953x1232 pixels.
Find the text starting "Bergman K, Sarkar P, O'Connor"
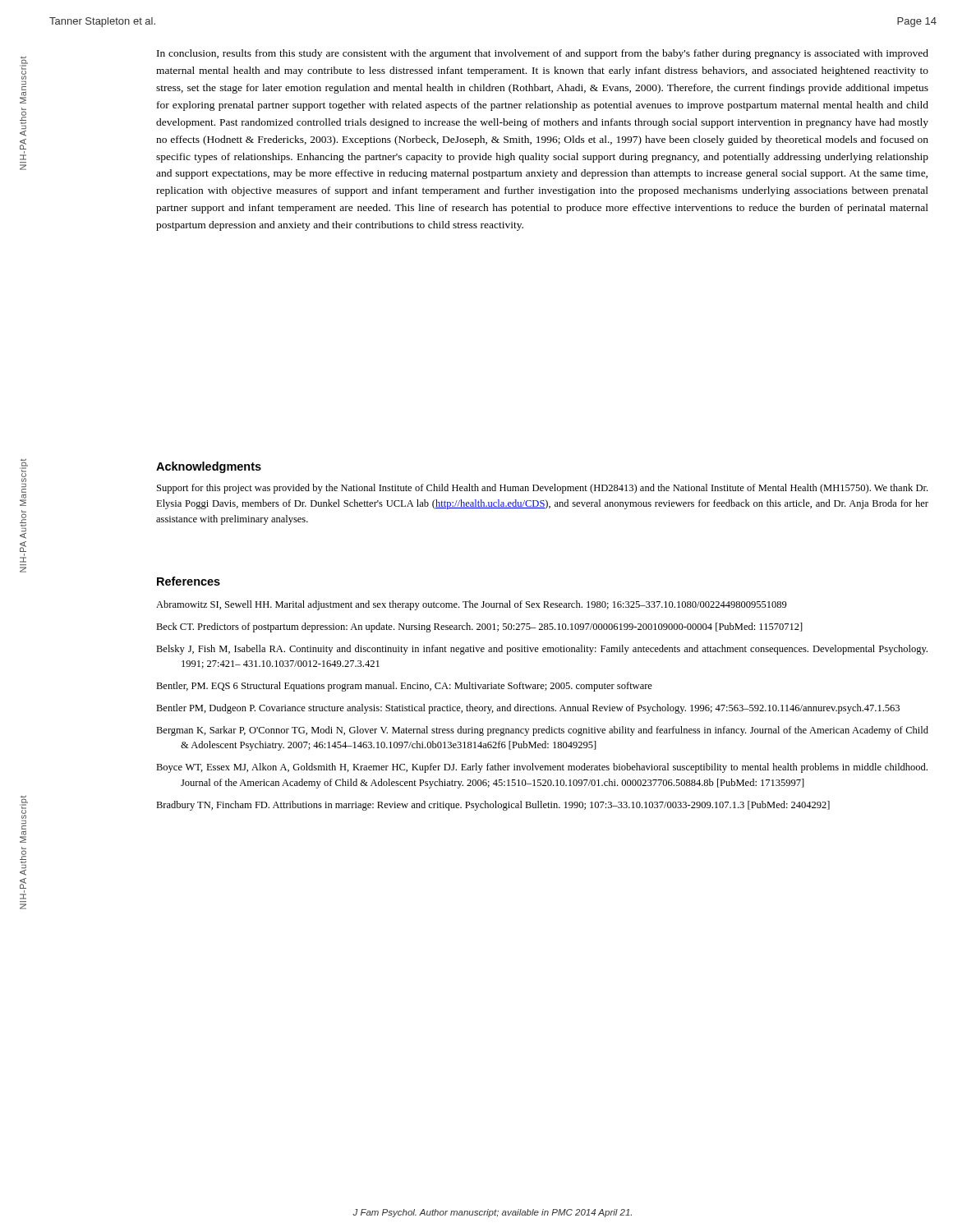[542, 737]
